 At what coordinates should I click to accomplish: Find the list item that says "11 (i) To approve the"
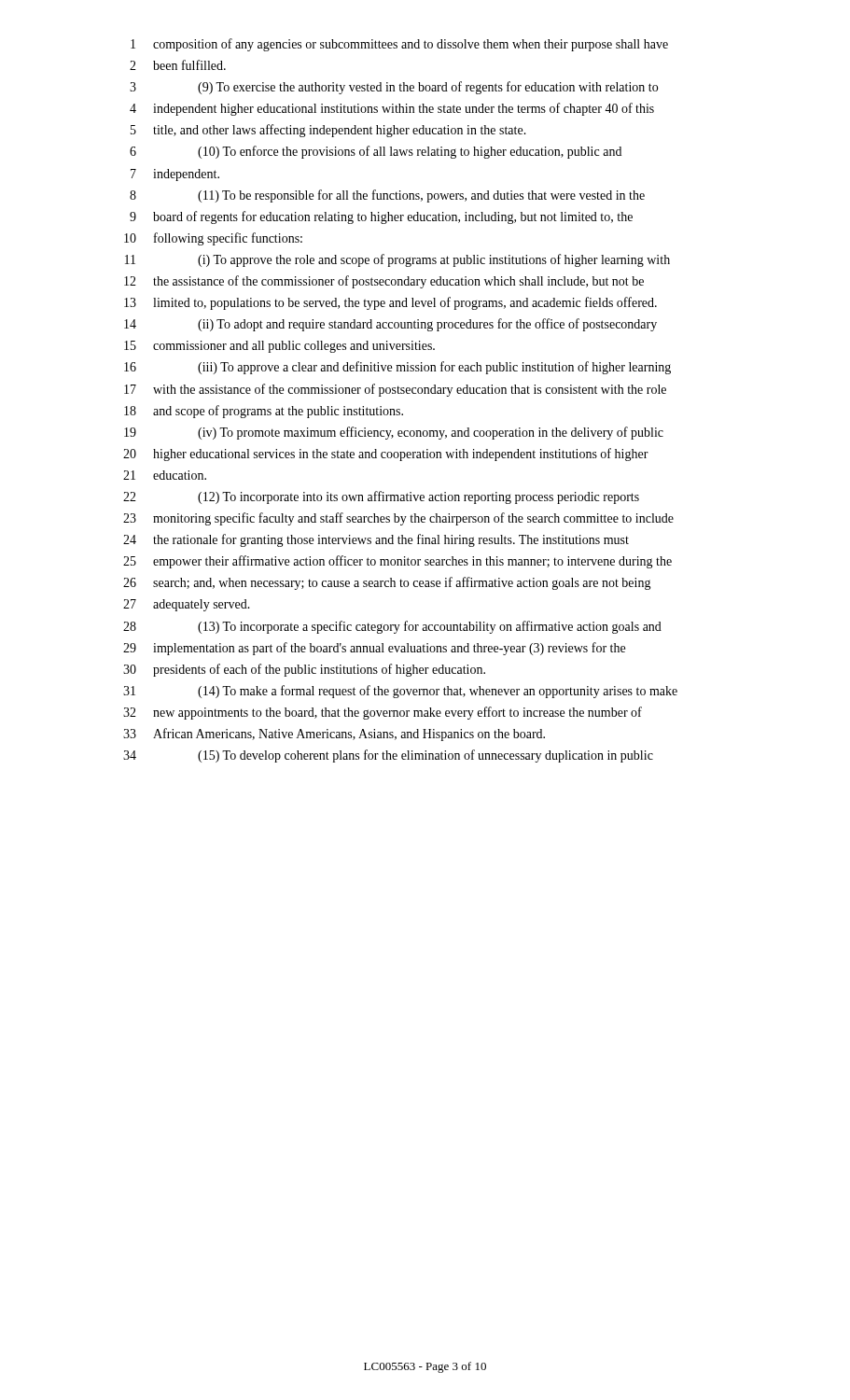[442, 260]
